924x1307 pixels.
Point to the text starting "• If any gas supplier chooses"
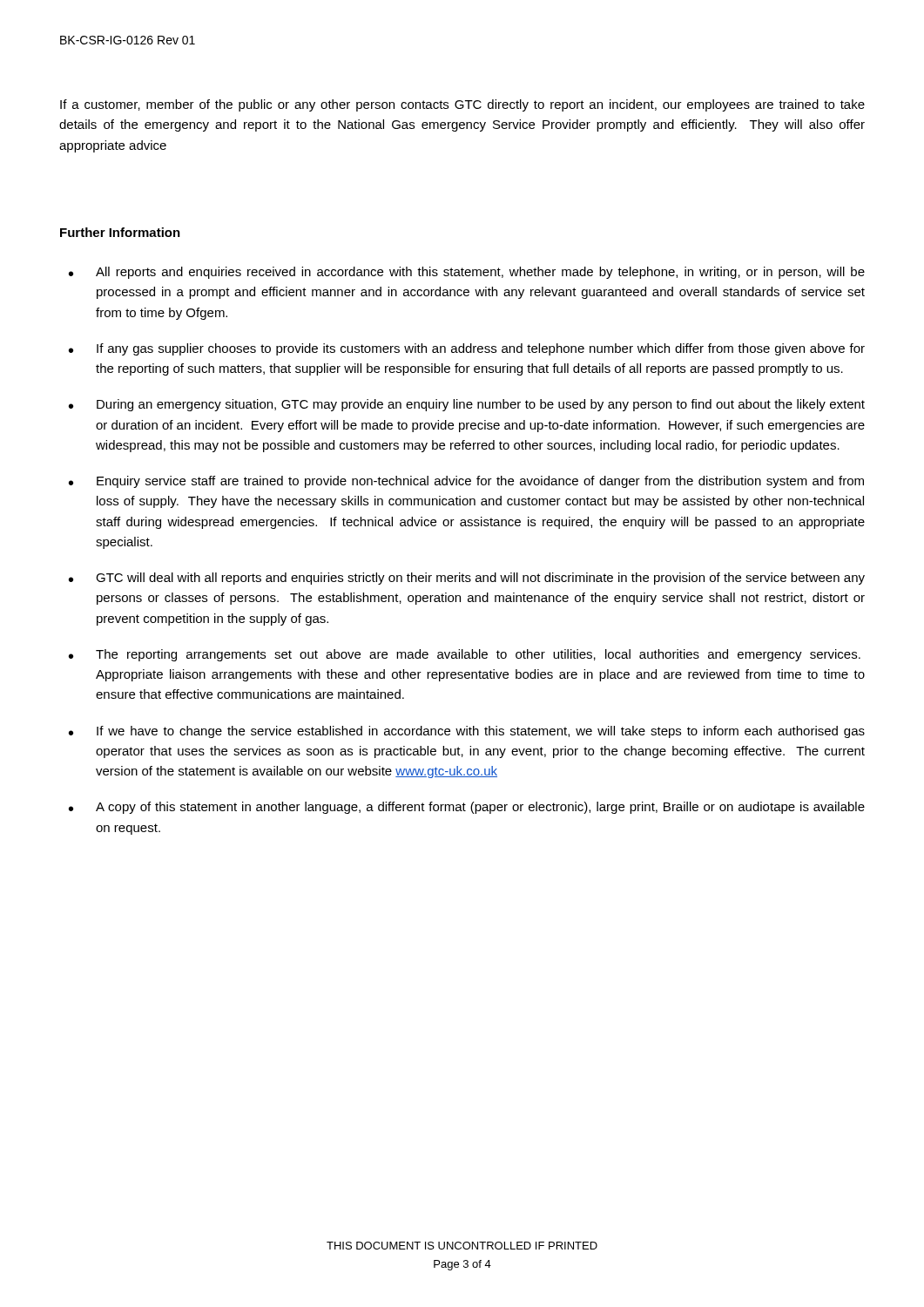[x=462, y=358]
